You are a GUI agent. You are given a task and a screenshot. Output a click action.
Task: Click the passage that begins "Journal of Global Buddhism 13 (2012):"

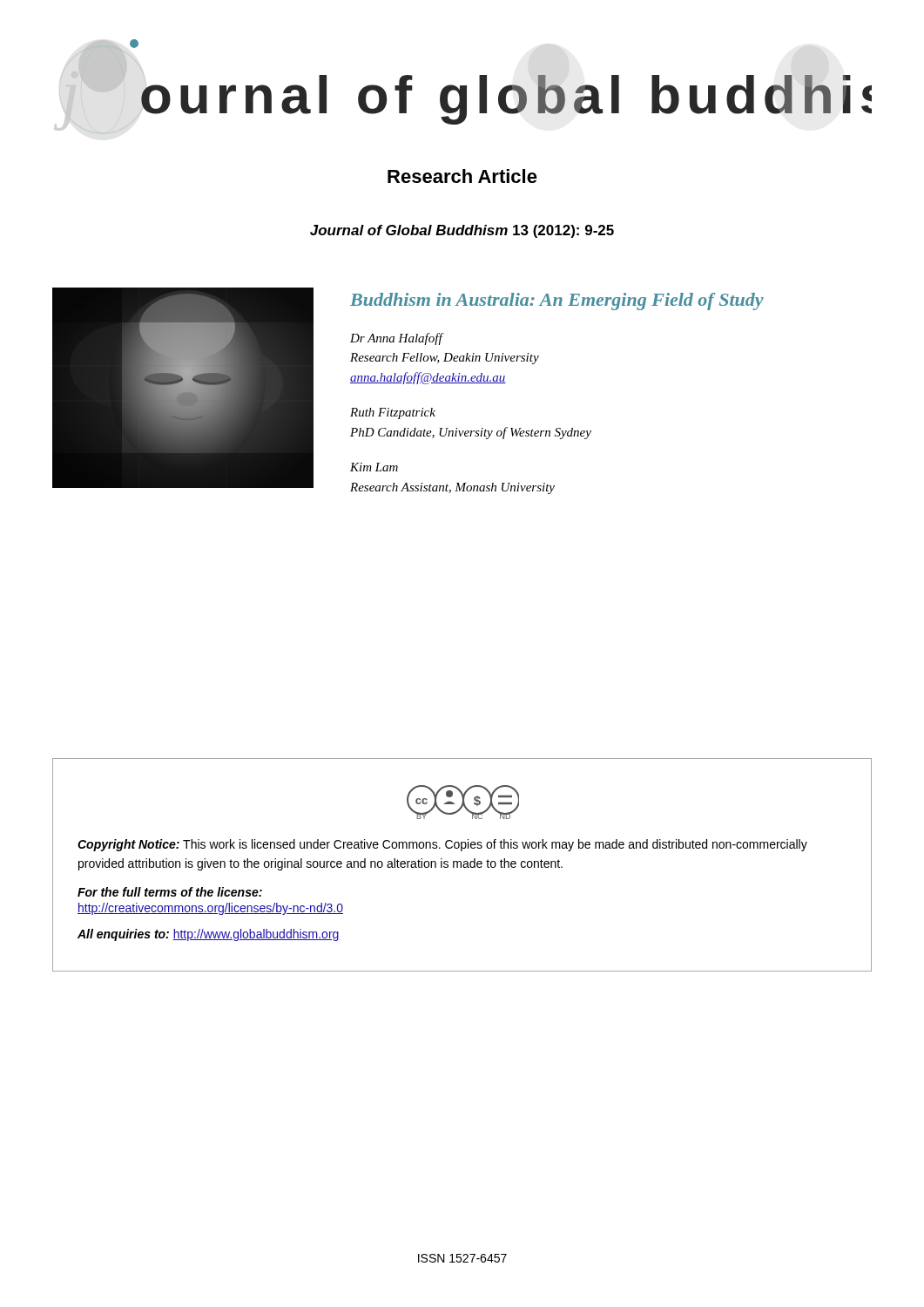tap(462, 230)
